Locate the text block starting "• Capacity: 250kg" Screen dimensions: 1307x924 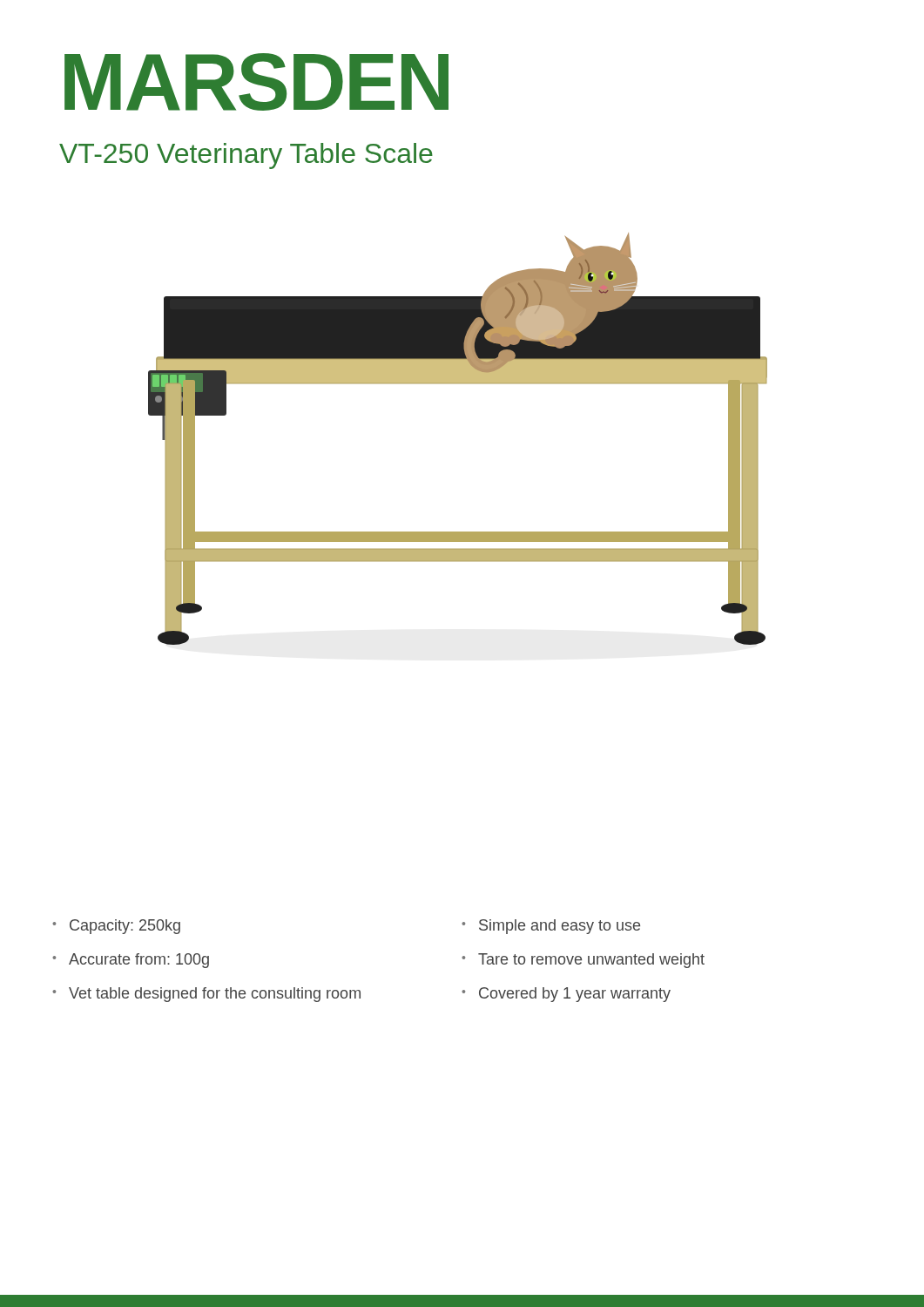pyautogui.click(x=117, y=926)
